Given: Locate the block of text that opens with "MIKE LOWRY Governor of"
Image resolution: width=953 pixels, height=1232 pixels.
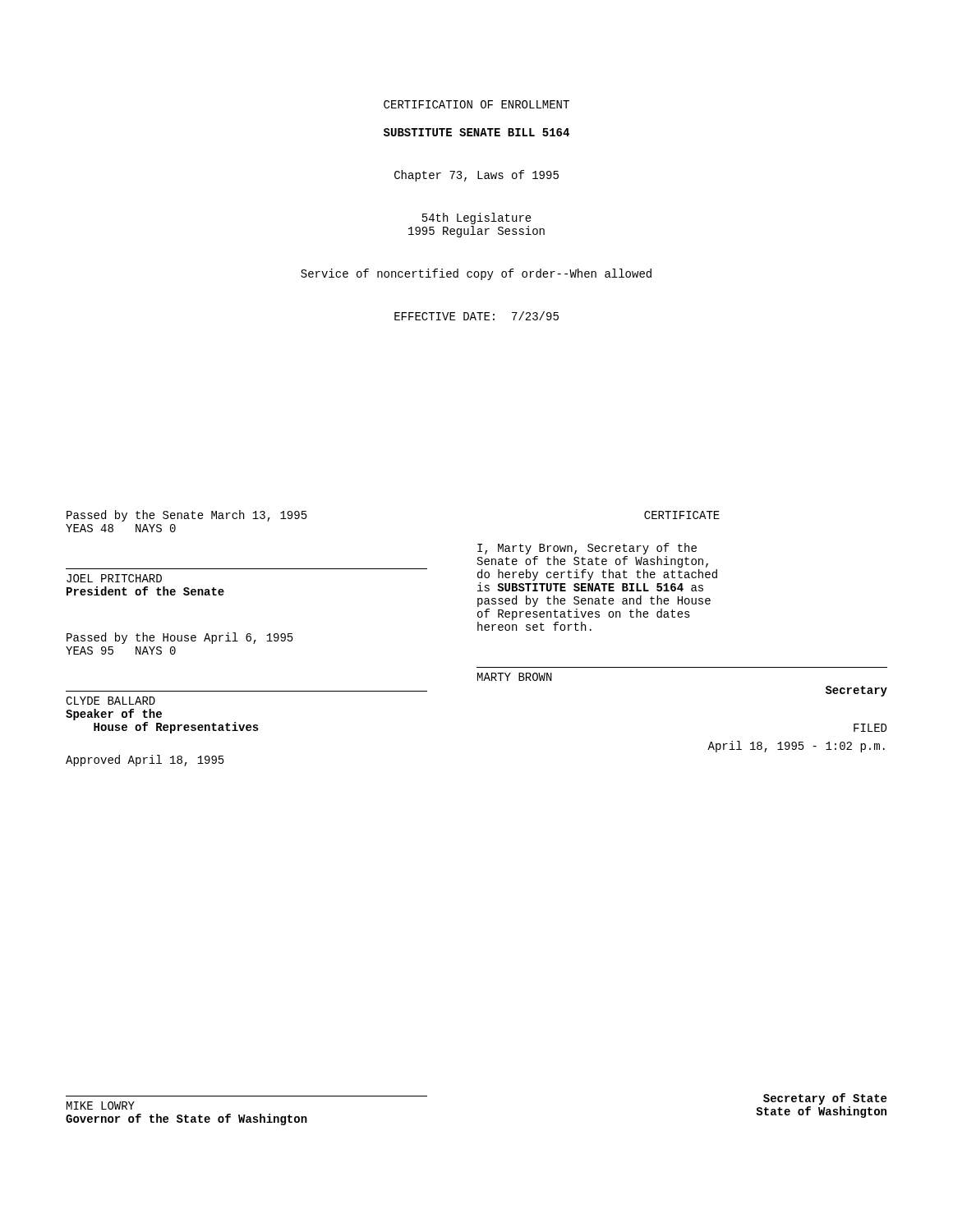Looking at the screenshot, I should pos(246,1111).
